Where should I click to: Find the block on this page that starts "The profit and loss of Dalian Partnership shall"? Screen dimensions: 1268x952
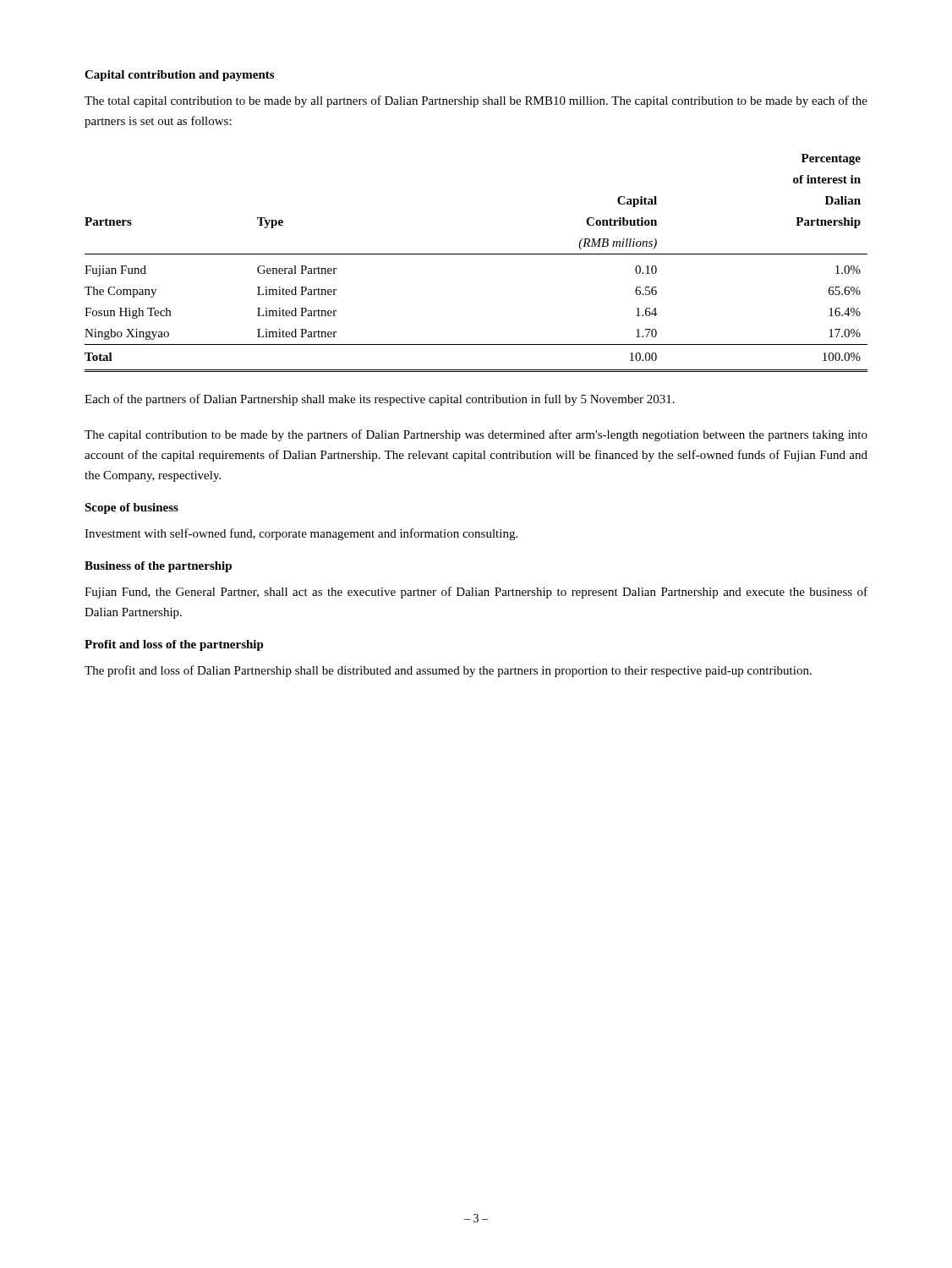point(448,670)
